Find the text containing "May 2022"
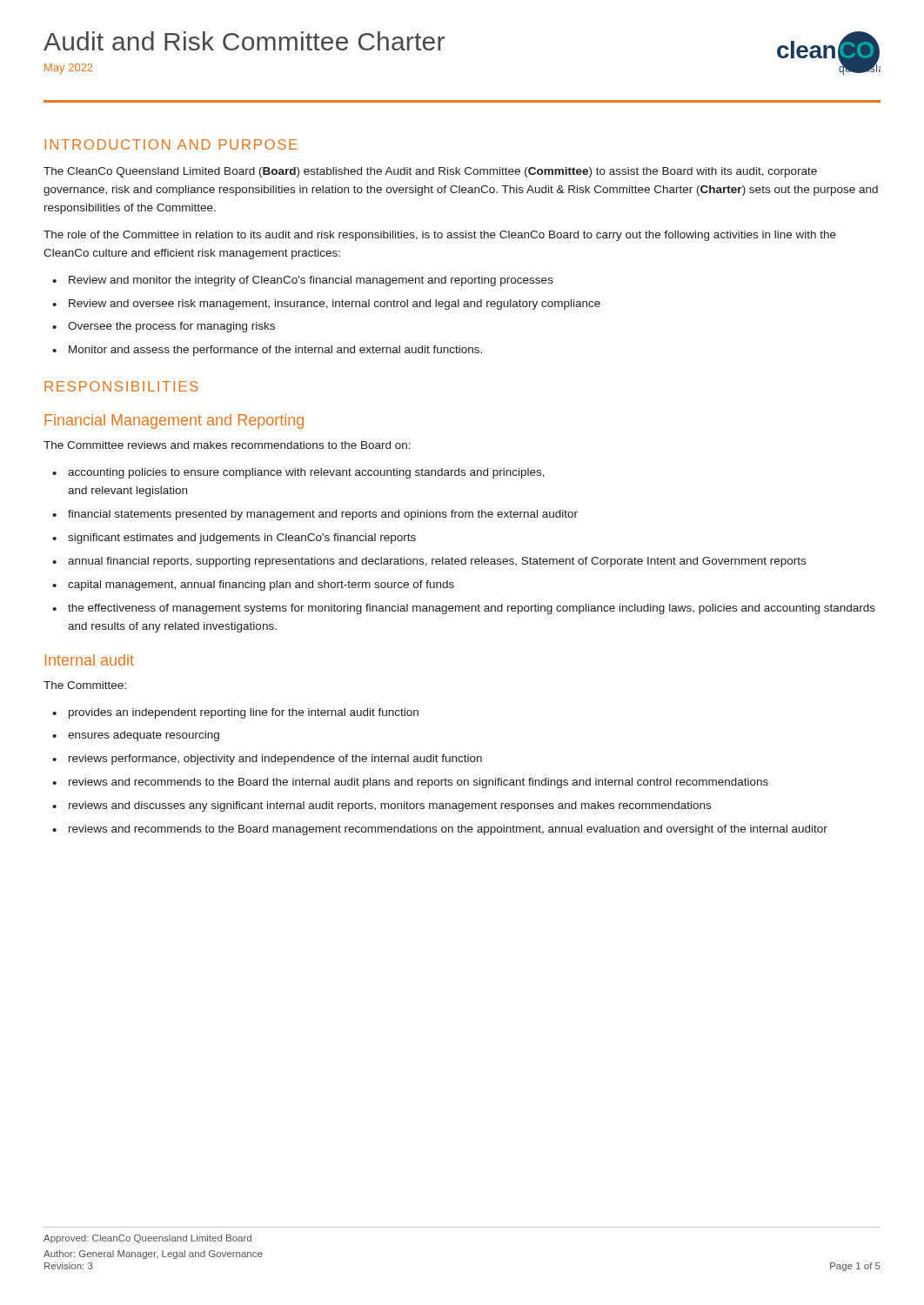Viewport: 924px width, 1305px height. 68,67
